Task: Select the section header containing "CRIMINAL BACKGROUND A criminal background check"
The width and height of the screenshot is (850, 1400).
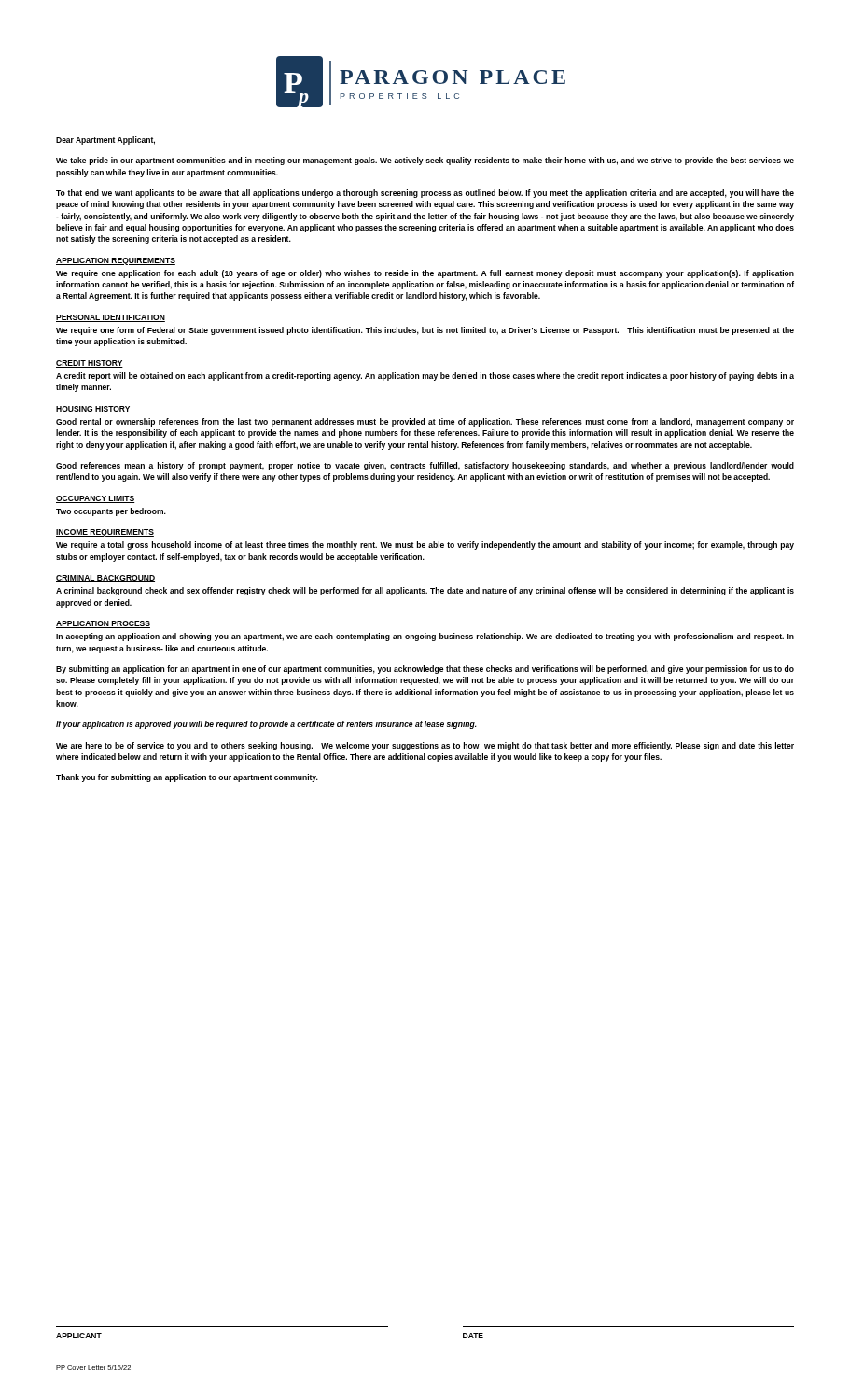Action: (425, 590)
